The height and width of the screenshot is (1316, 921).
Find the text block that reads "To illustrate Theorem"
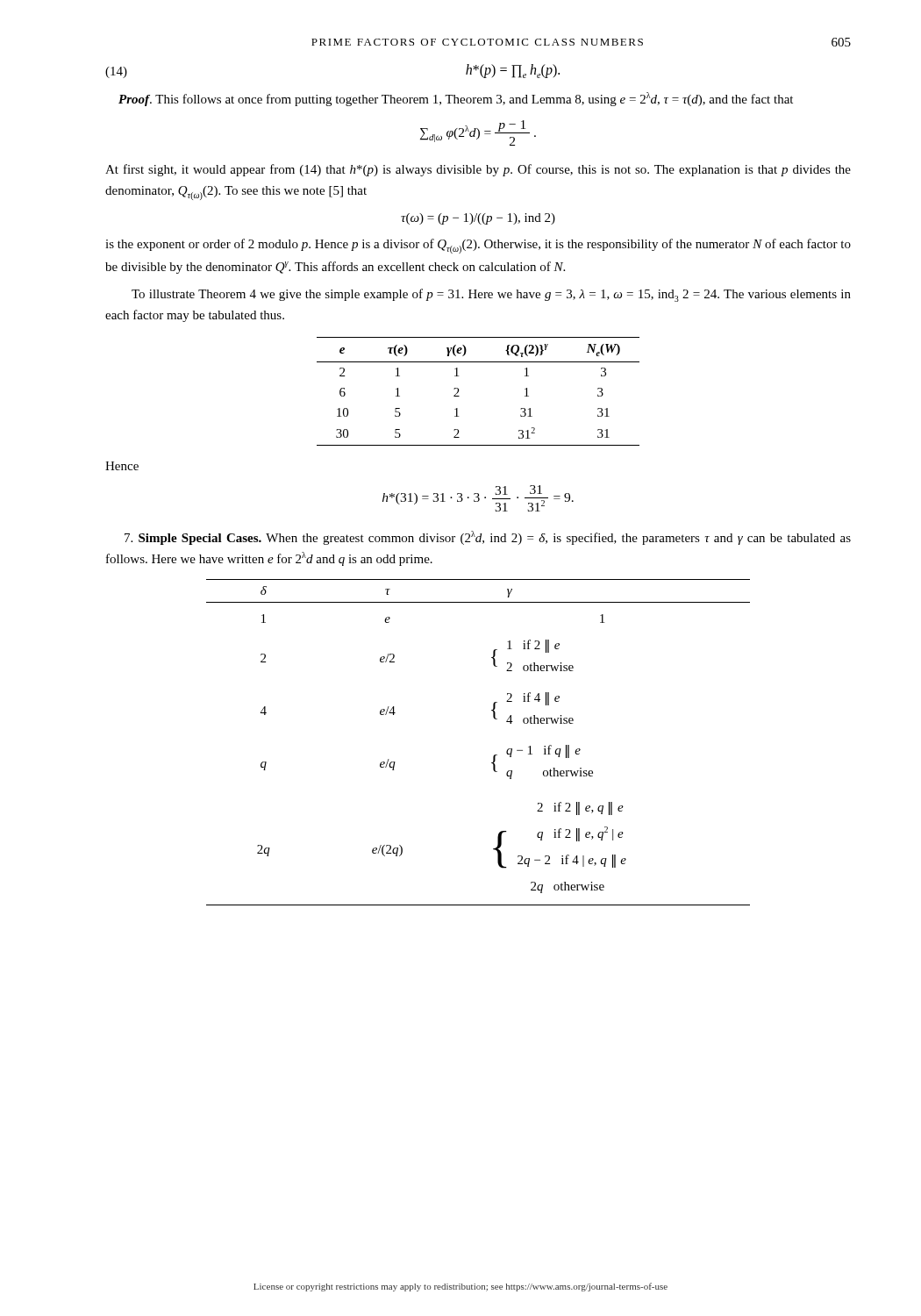pyautogui.click(x=478, y=305)
